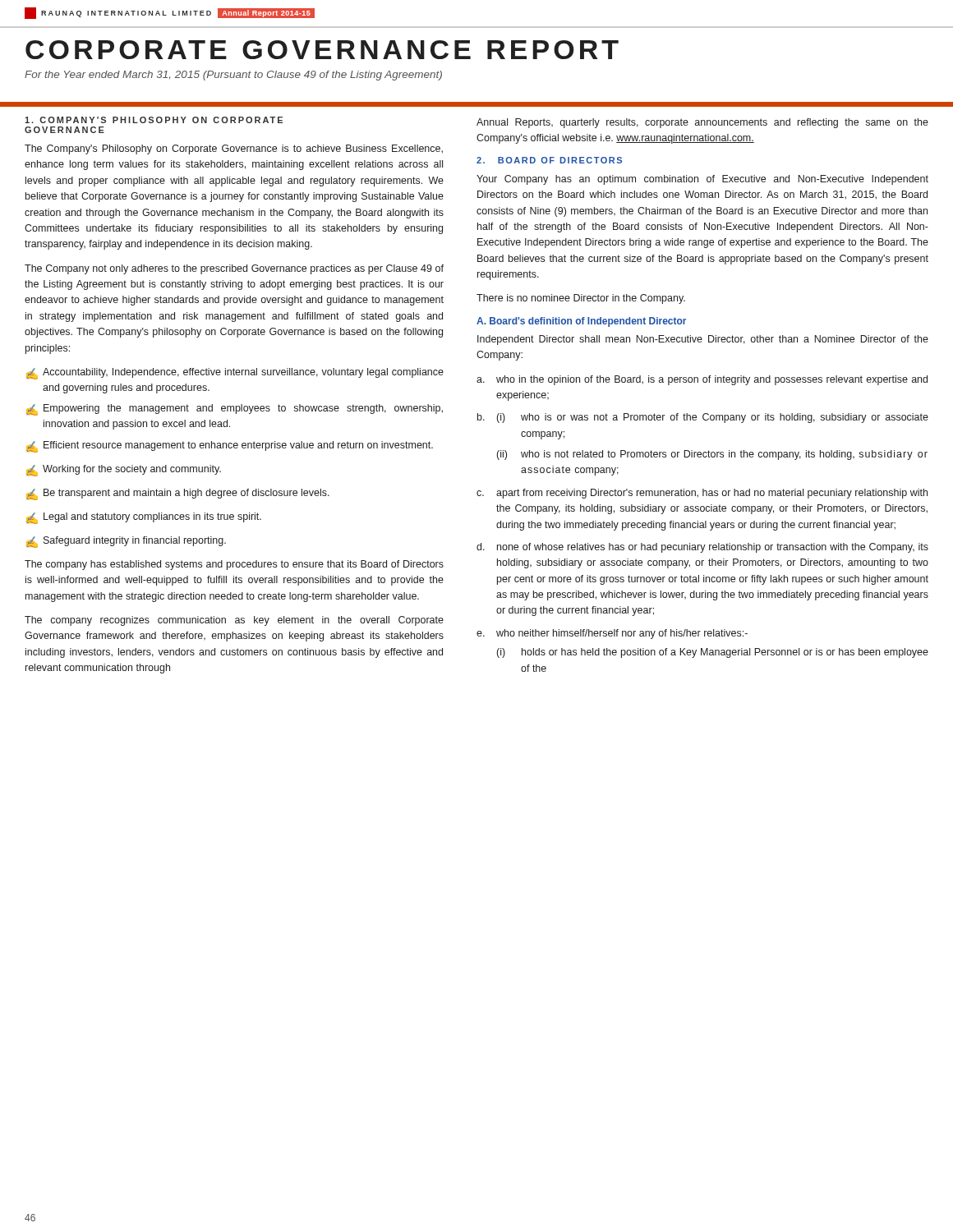Select the list item that says "✍ Accountability, Independence, effective internal surveillance,"
The width and height of the screenshot is (953, 1232).
coord(234,380)
